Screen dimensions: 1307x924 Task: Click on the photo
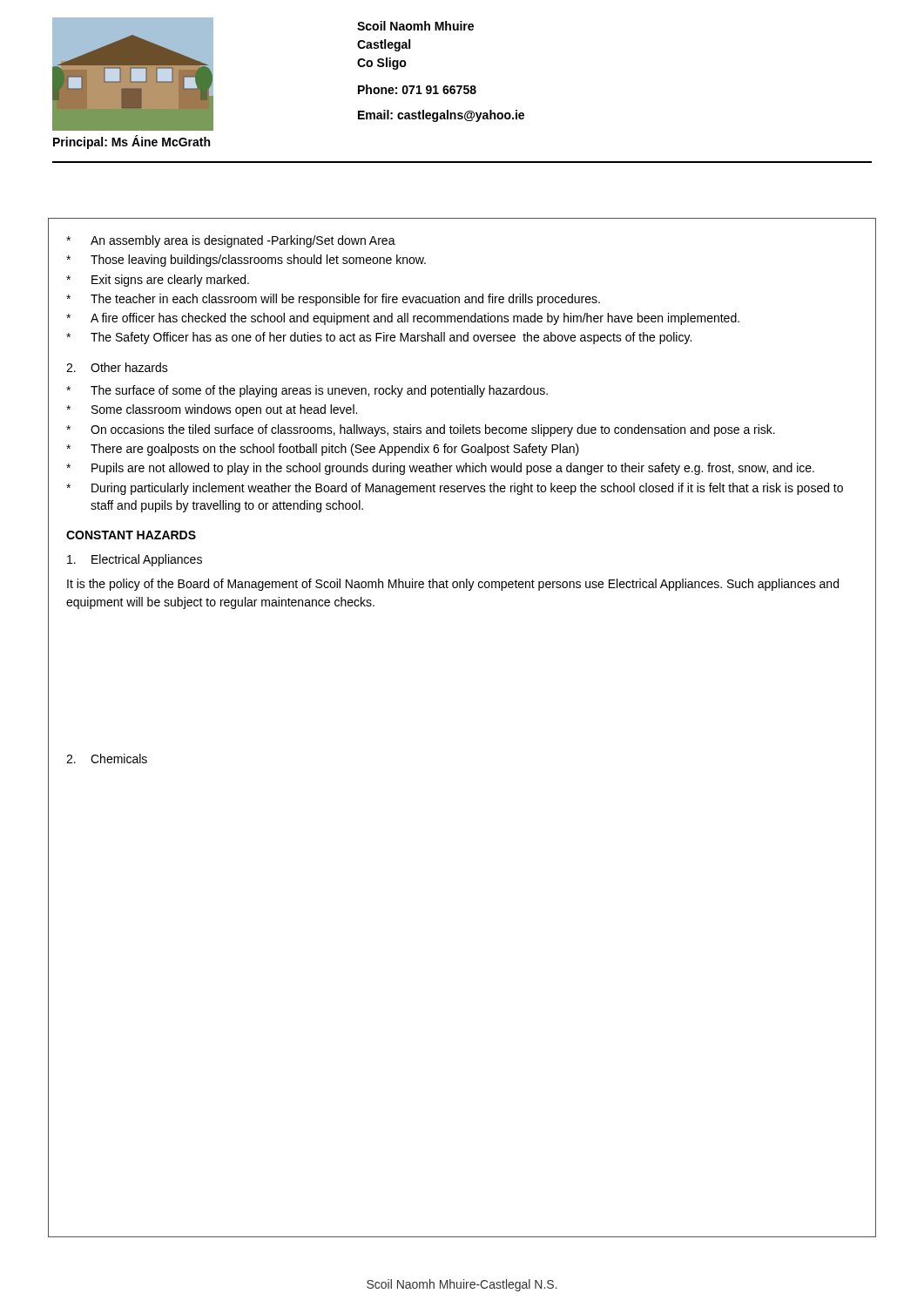coord(133,74)
